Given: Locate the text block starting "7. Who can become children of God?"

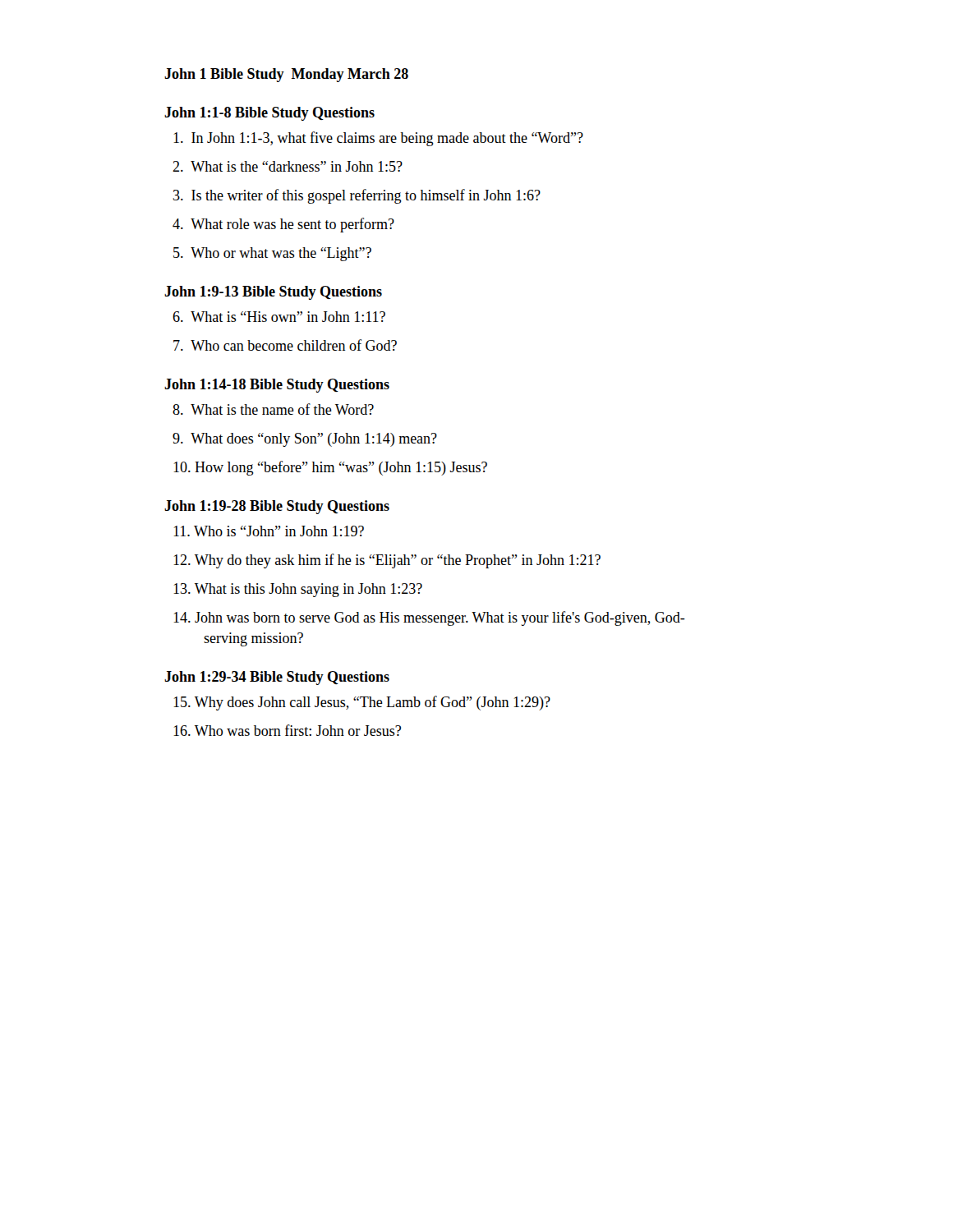Looking at the screenshot, I should pyautogui.click(x=285, y=346).
